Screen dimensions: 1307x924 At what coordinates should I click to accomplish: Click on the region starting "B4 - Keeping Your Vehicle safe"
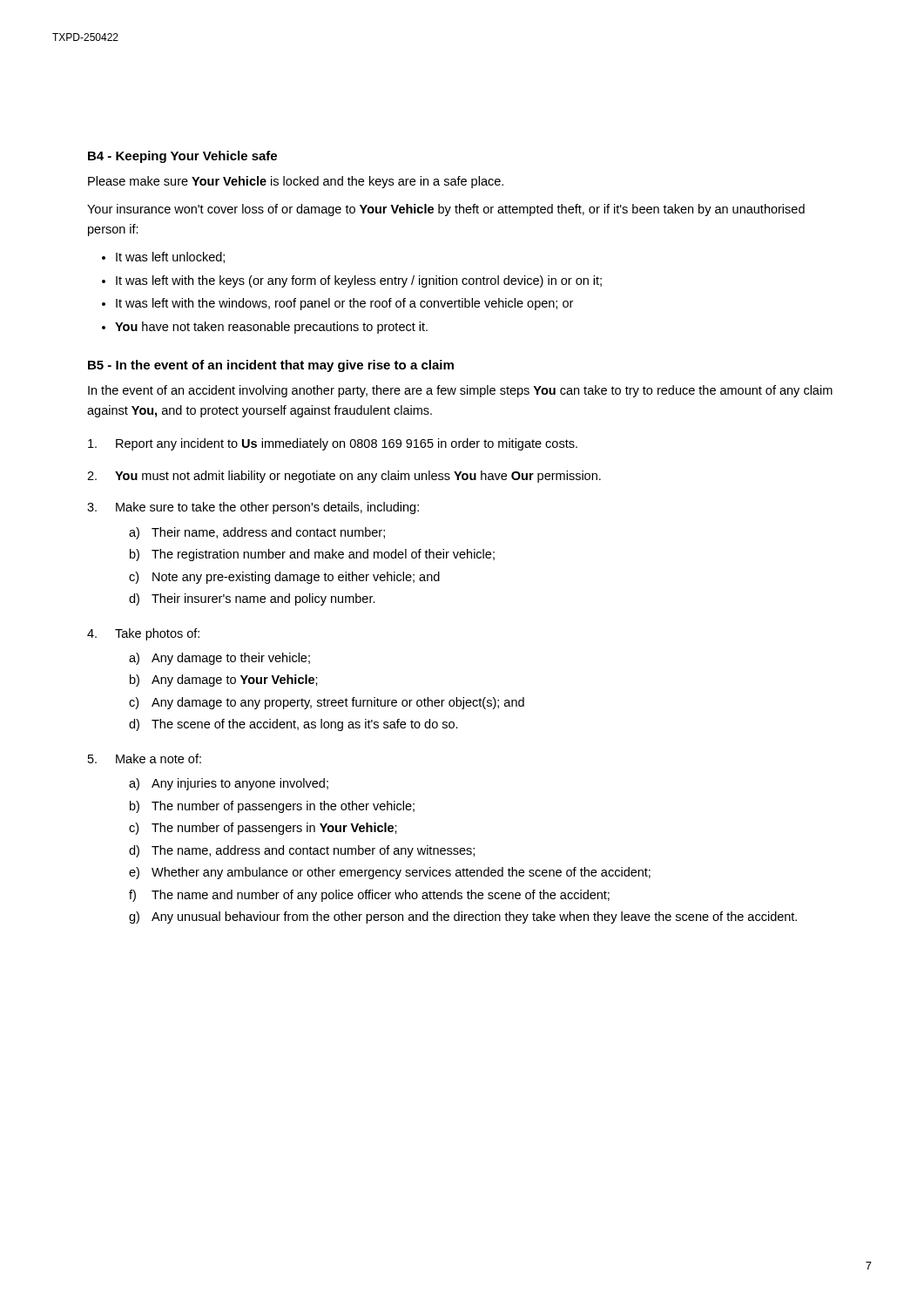pyautogui.click(x=182, y=156)
